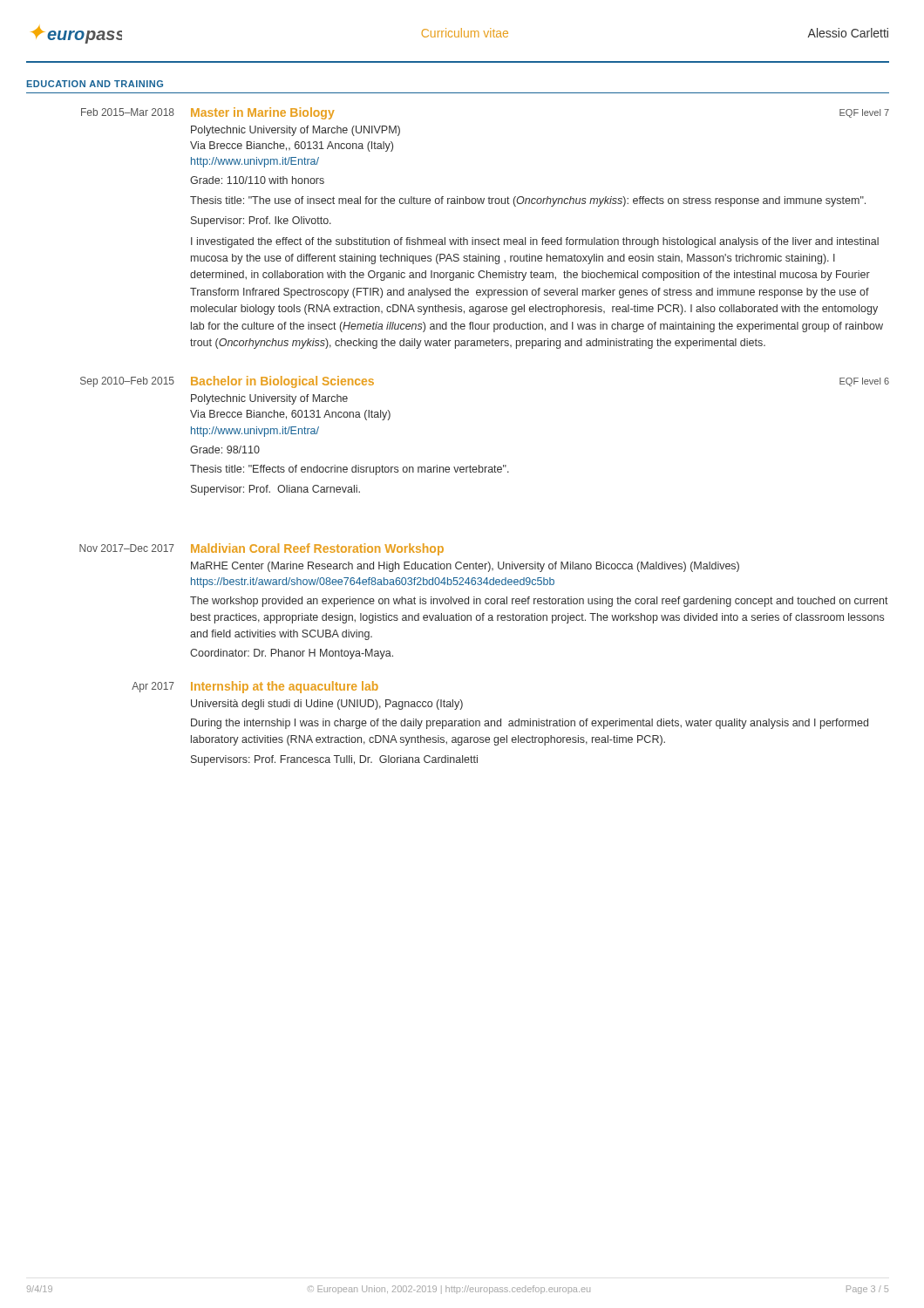Find "Apr 2017" on this page
This screenshot has width=924, height=1308.
click(x=153, y=686)
